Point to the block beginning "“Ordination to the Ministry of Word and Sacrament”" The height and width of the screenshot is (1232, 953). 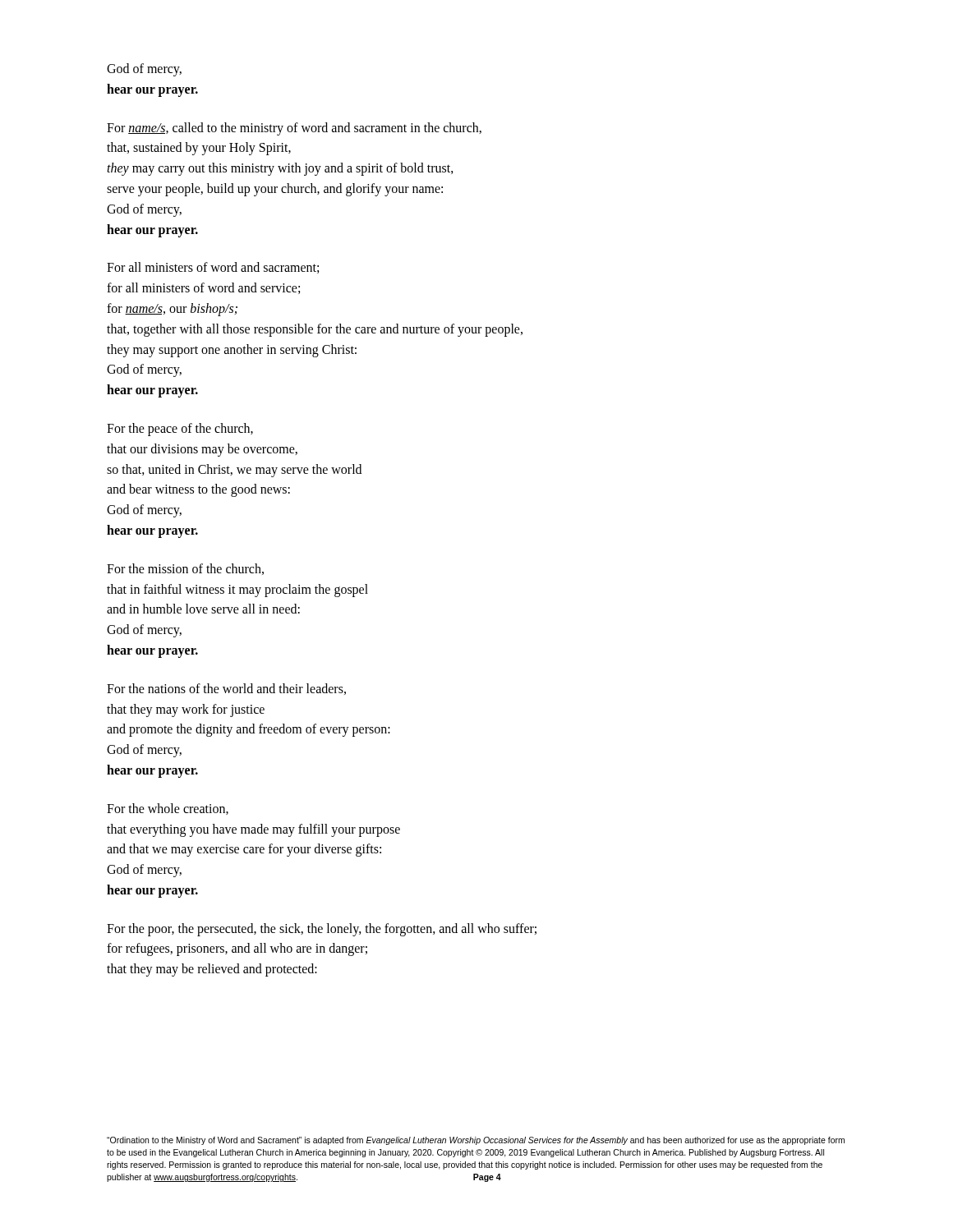[x=476, y=1159]
